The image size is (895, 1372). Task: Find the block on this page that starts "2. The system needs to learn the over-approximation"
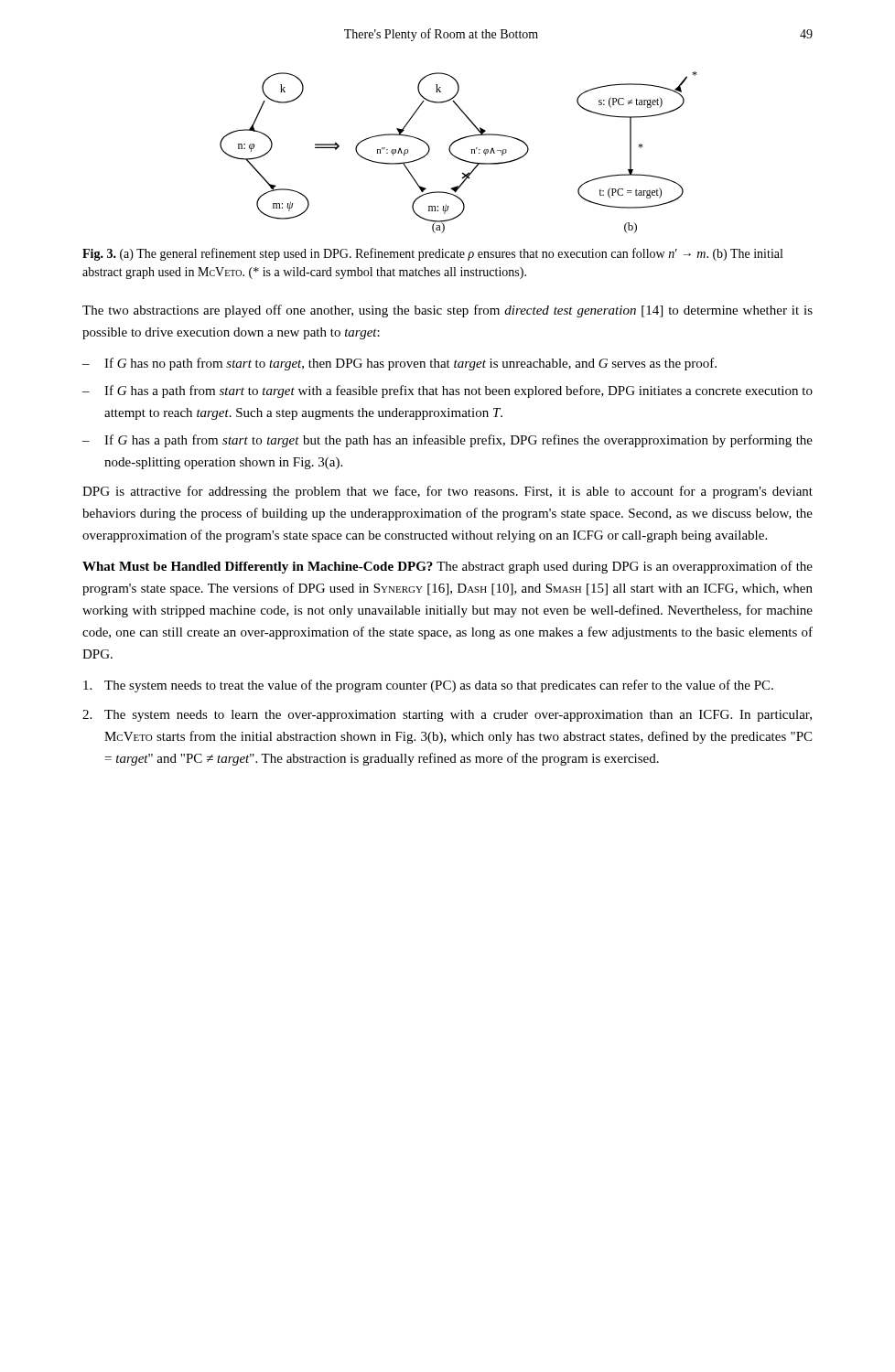(448, 734)
